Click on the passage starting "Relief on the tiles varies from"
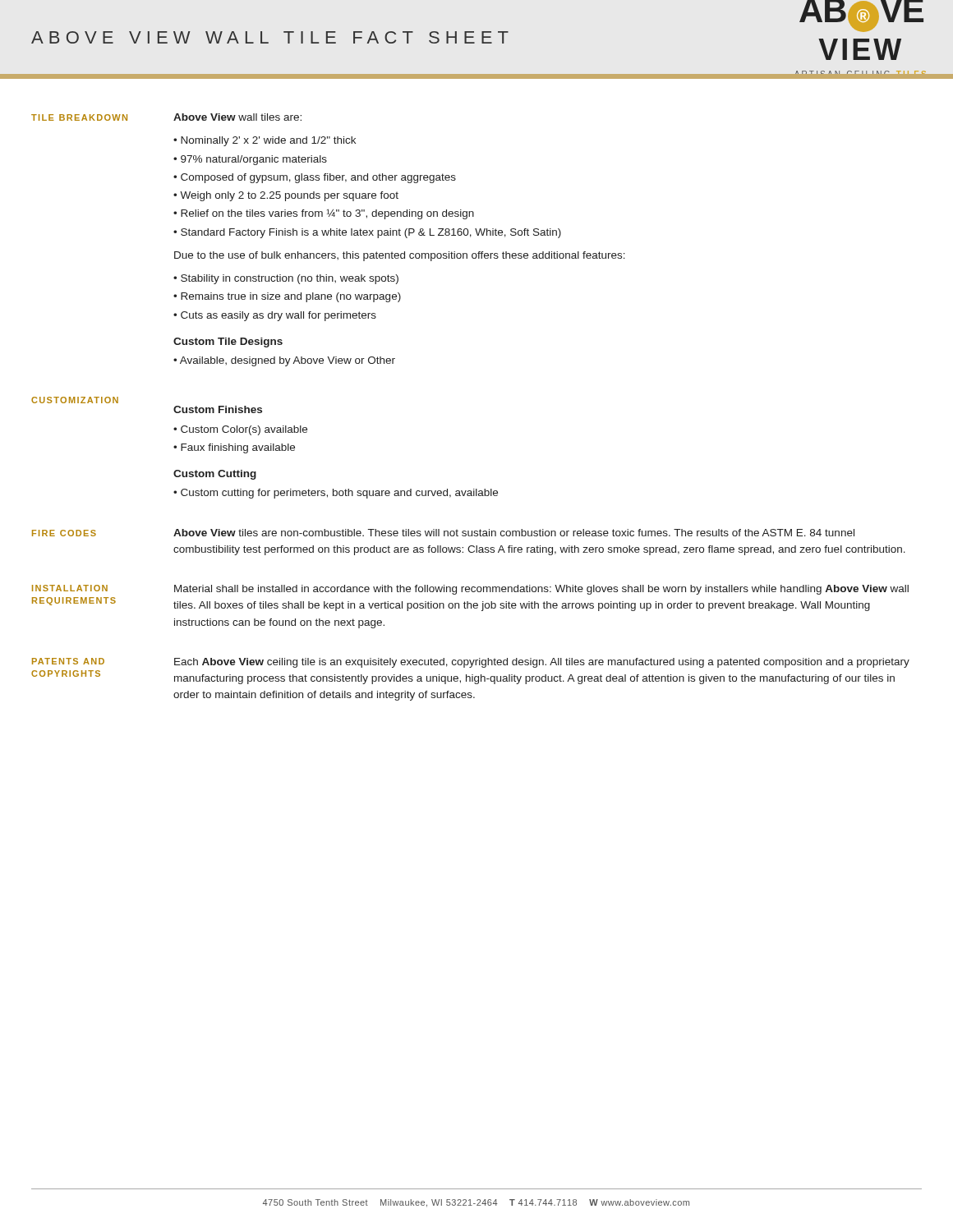Screen dimensions: 1232x953 click(x=327, y=213)
